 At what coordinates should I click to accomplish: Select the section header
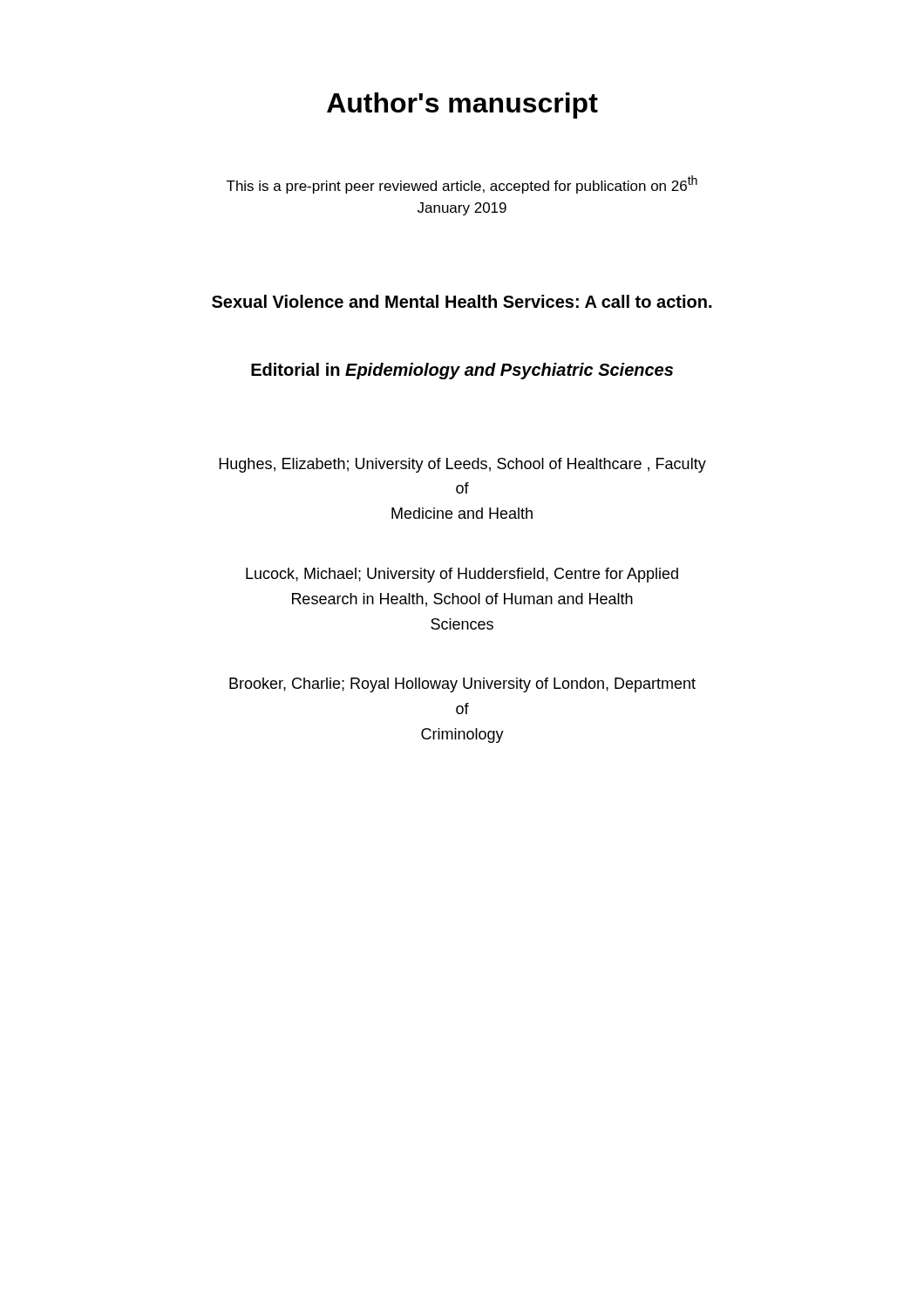[462, 301]
